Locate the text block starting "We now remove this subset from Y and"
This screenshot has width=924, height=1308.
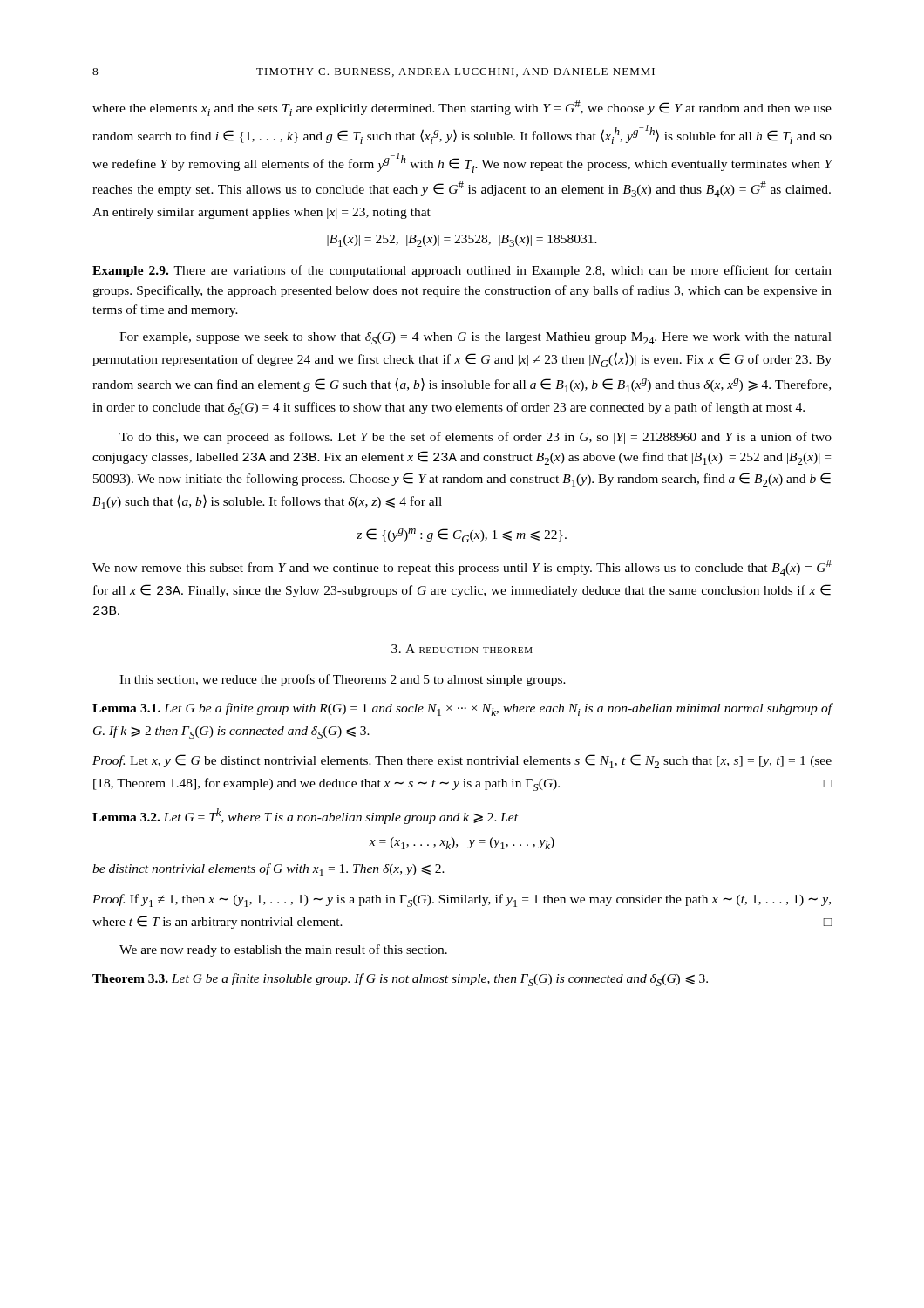[462, 588]
